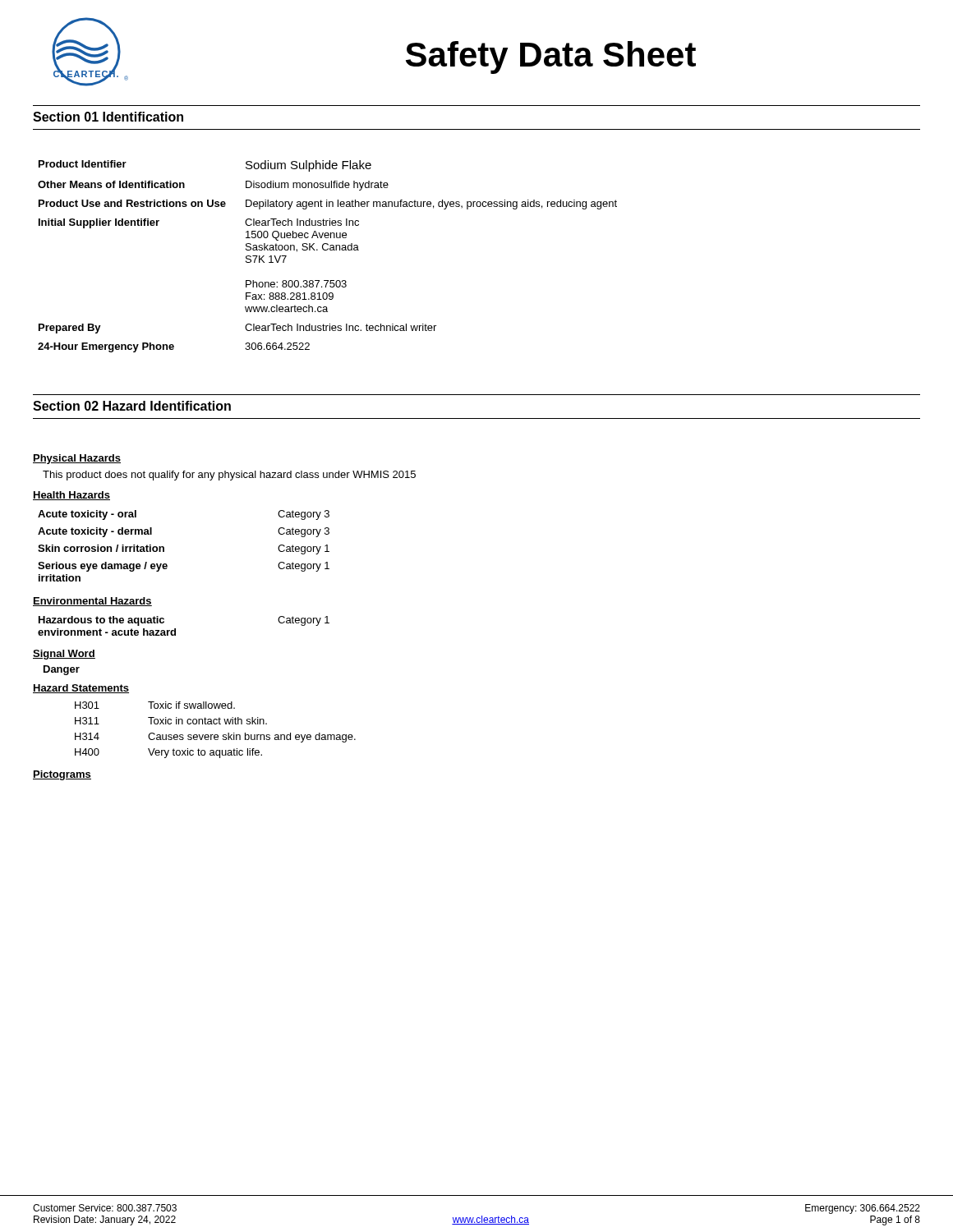Click on the table containing "Product Identifier"
The height and width of the screenshot is (1232, 953).
[476, 255]
